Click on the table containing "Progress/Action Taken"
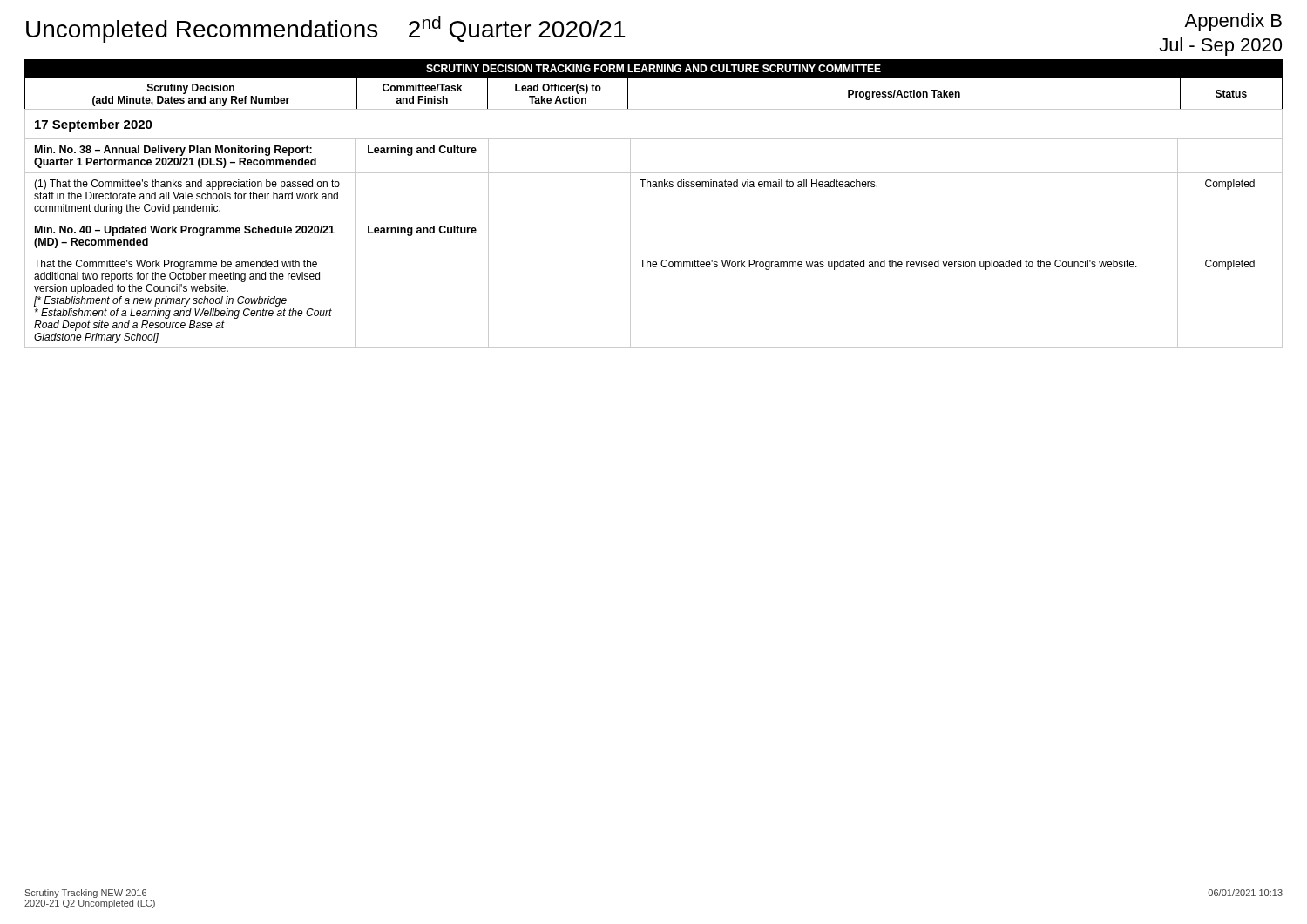Screen dimensions: 924x1307 click(654, 85)
